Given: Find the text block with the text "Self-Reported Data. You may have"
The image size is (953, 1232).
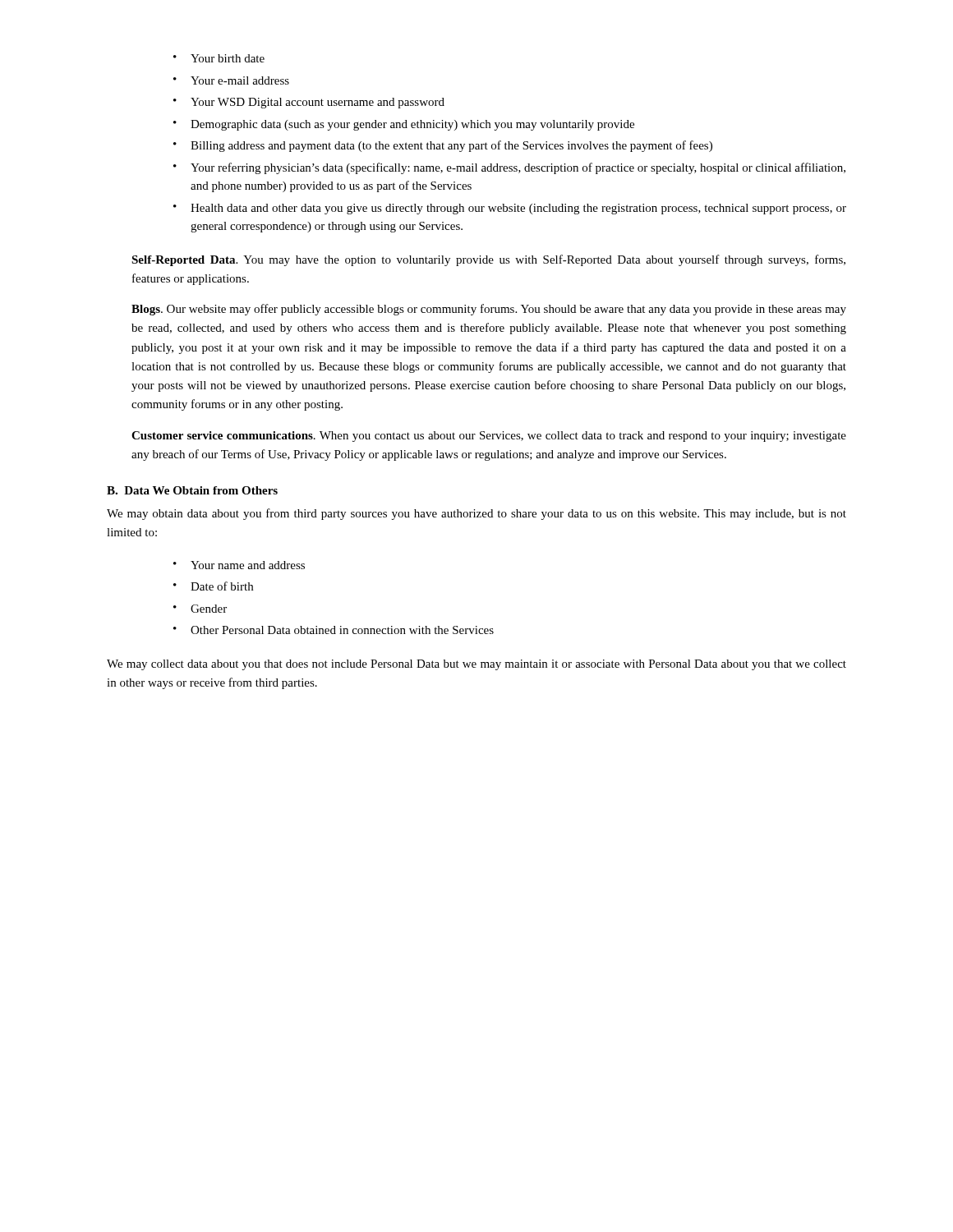Looking at the screenshot, I should 489,269.
